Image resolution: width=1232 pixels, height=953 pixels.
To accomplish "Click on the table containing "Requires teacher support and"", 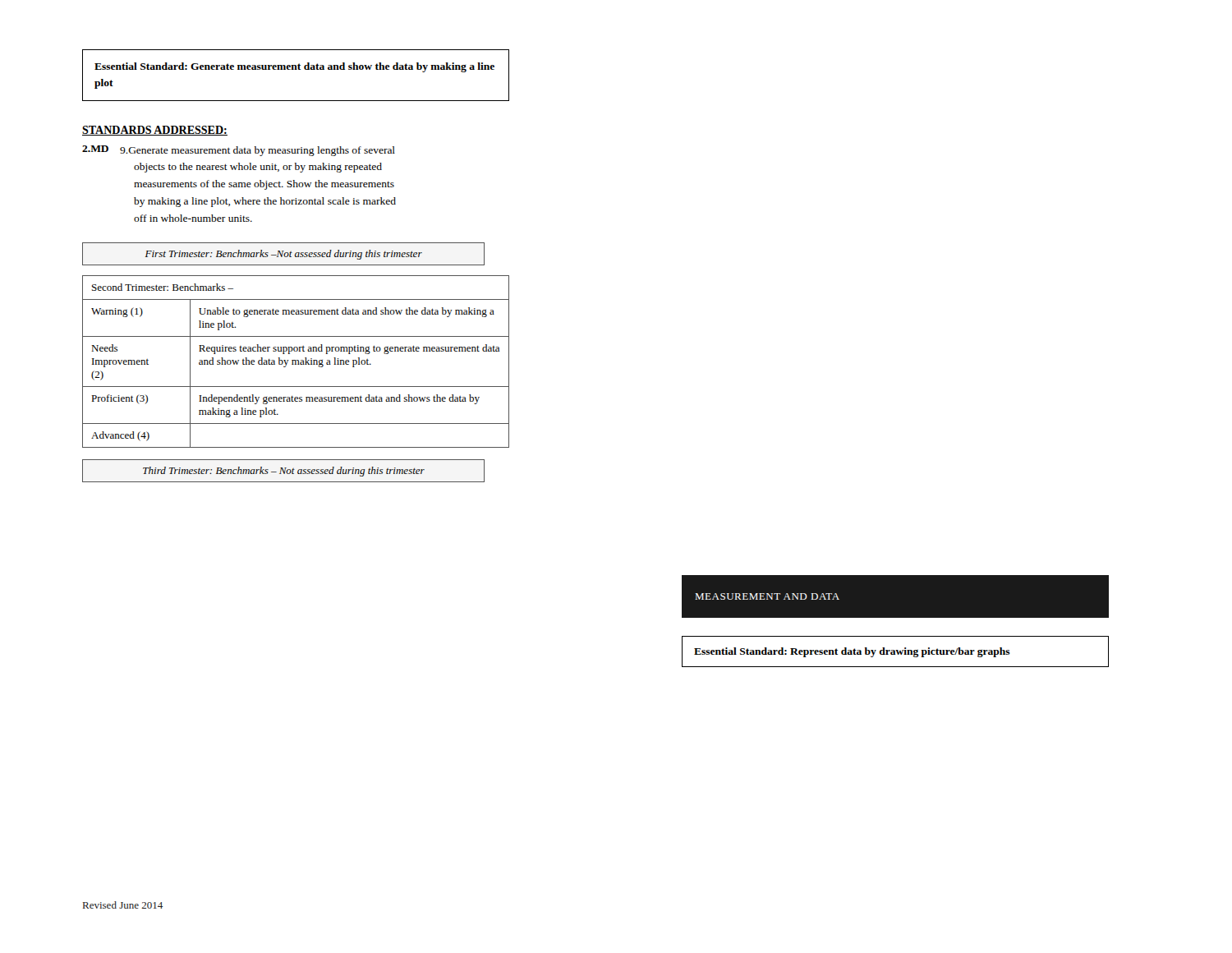I will 296,362.
